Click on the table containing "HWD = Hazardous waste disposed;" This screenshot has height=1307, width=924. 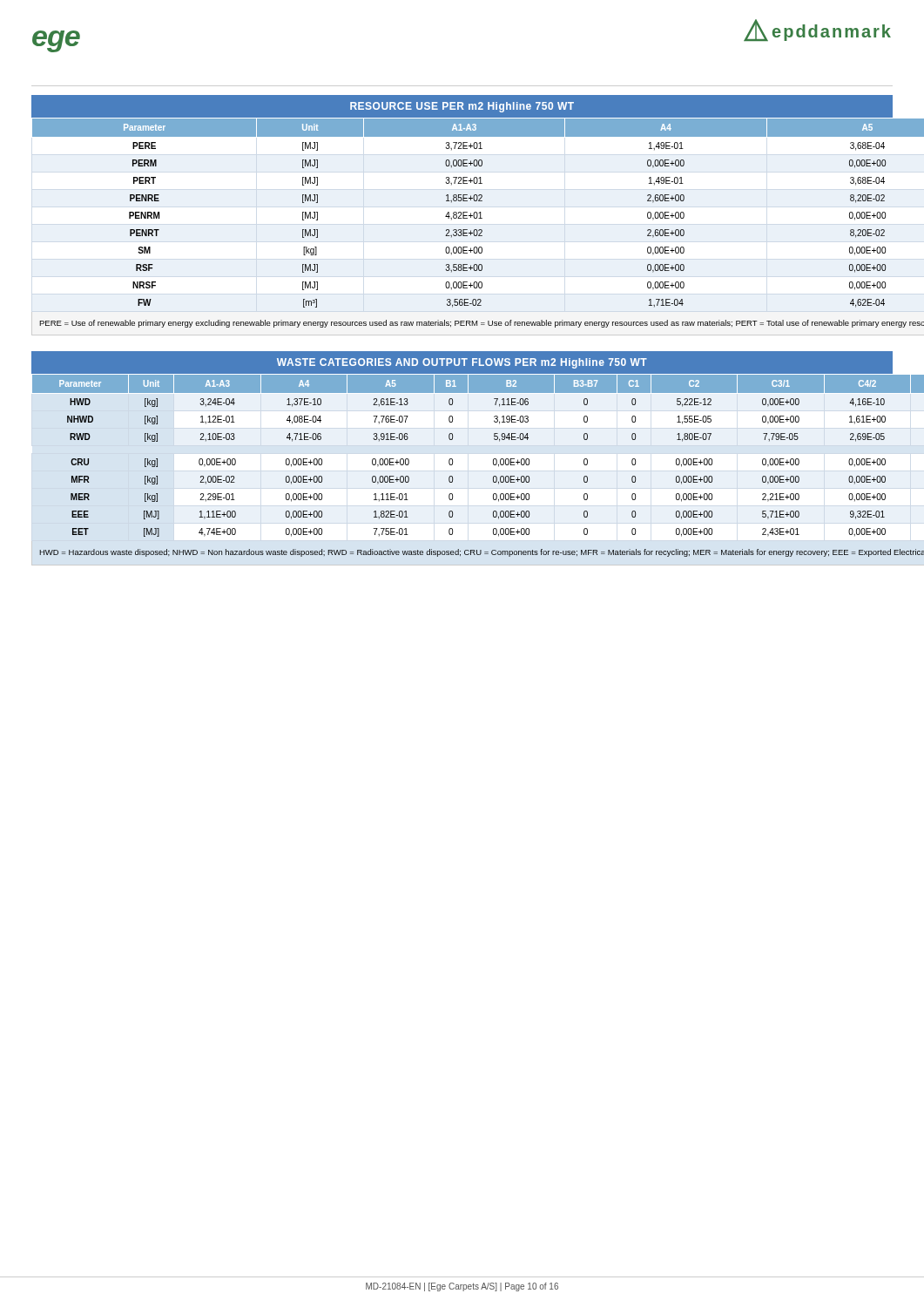click(462, 458)
